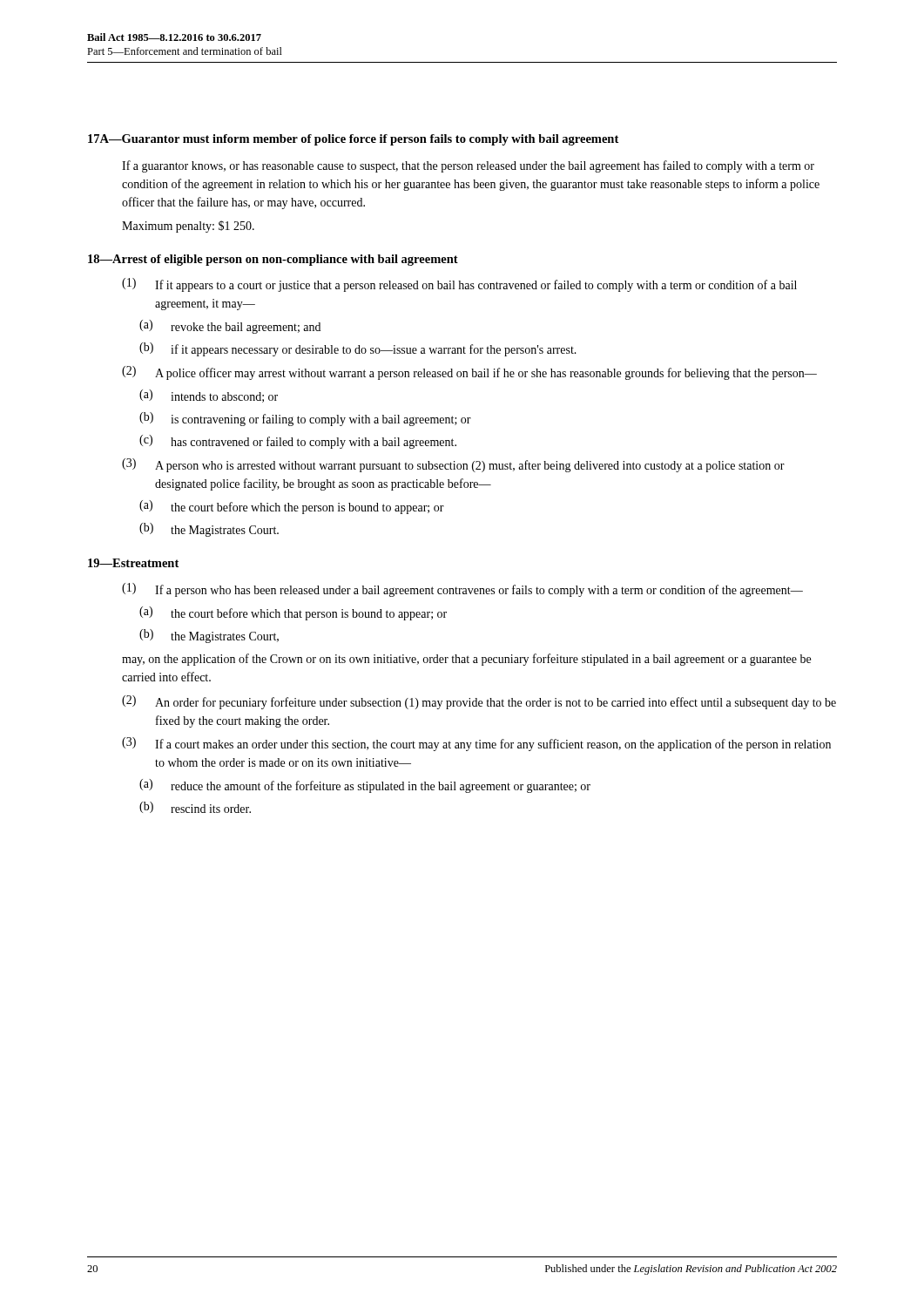Viewport: 924px width, 1307px height.
Task: Point to the block beginning "(a) the court before which that person"
Action: point(293,613)
